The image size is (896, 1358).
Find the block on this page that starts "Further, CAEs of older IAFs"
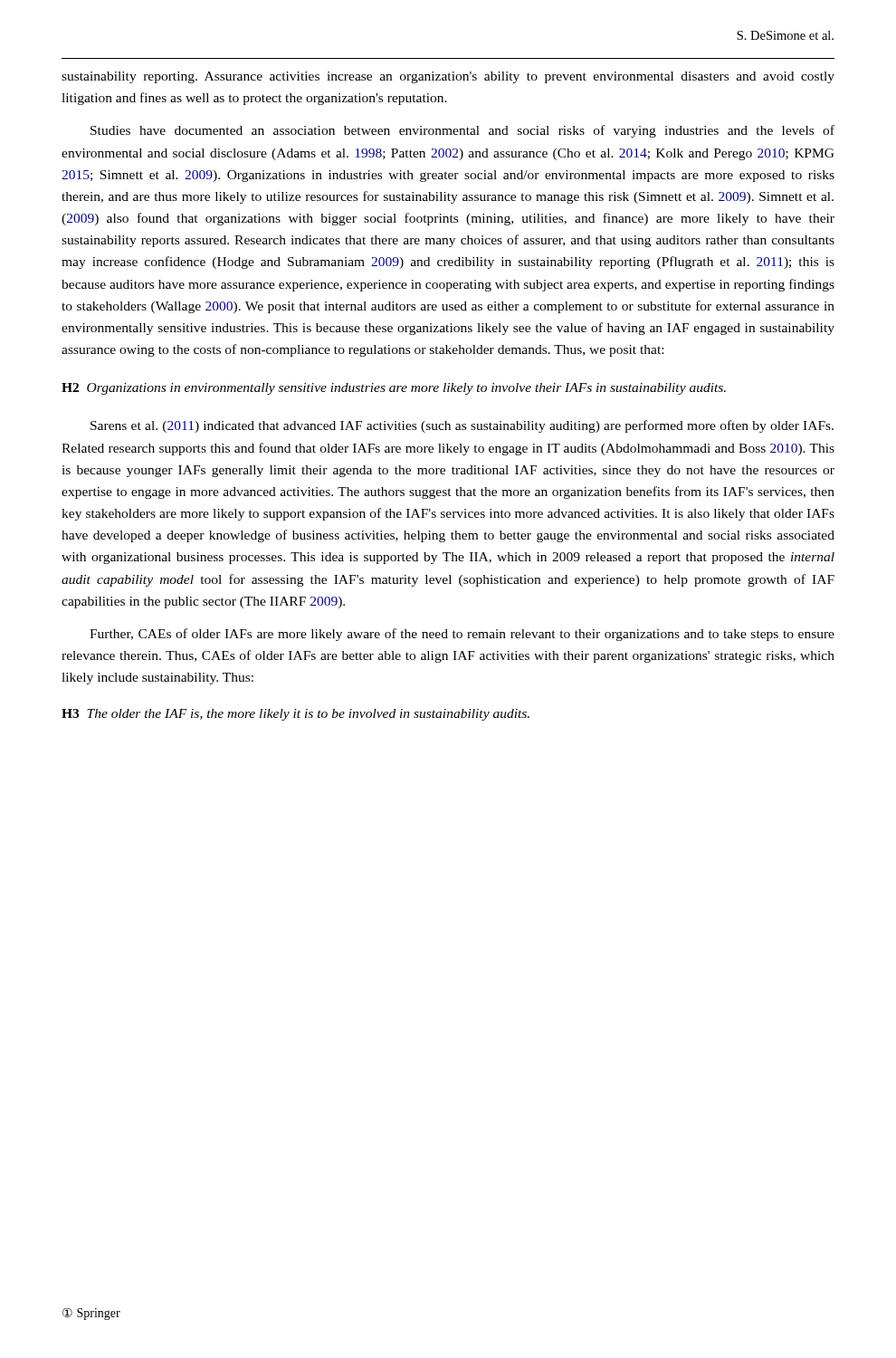point(448,656)
